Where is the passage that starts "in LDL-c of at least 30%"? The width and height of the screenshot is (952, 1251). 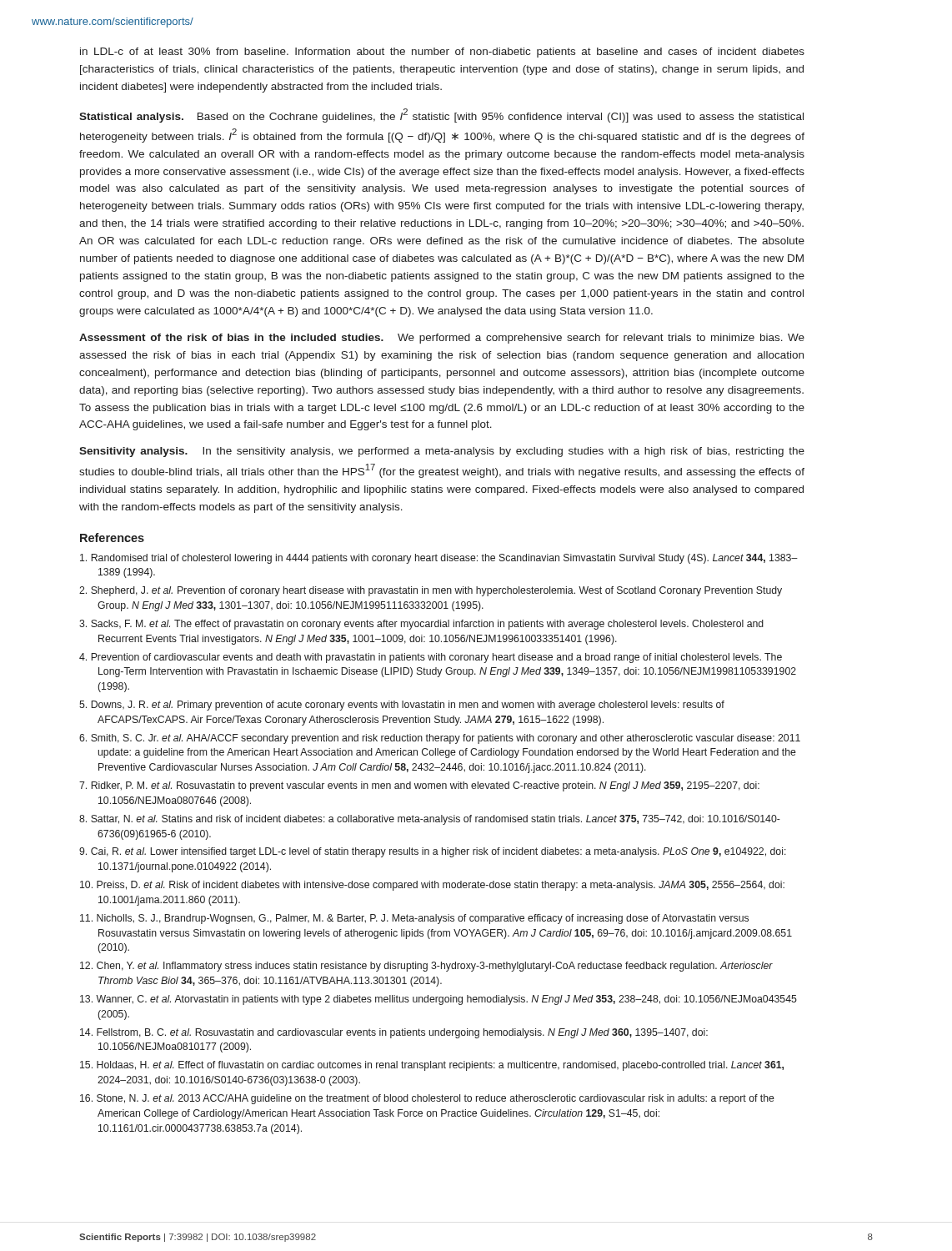click(x=442, y=69)
